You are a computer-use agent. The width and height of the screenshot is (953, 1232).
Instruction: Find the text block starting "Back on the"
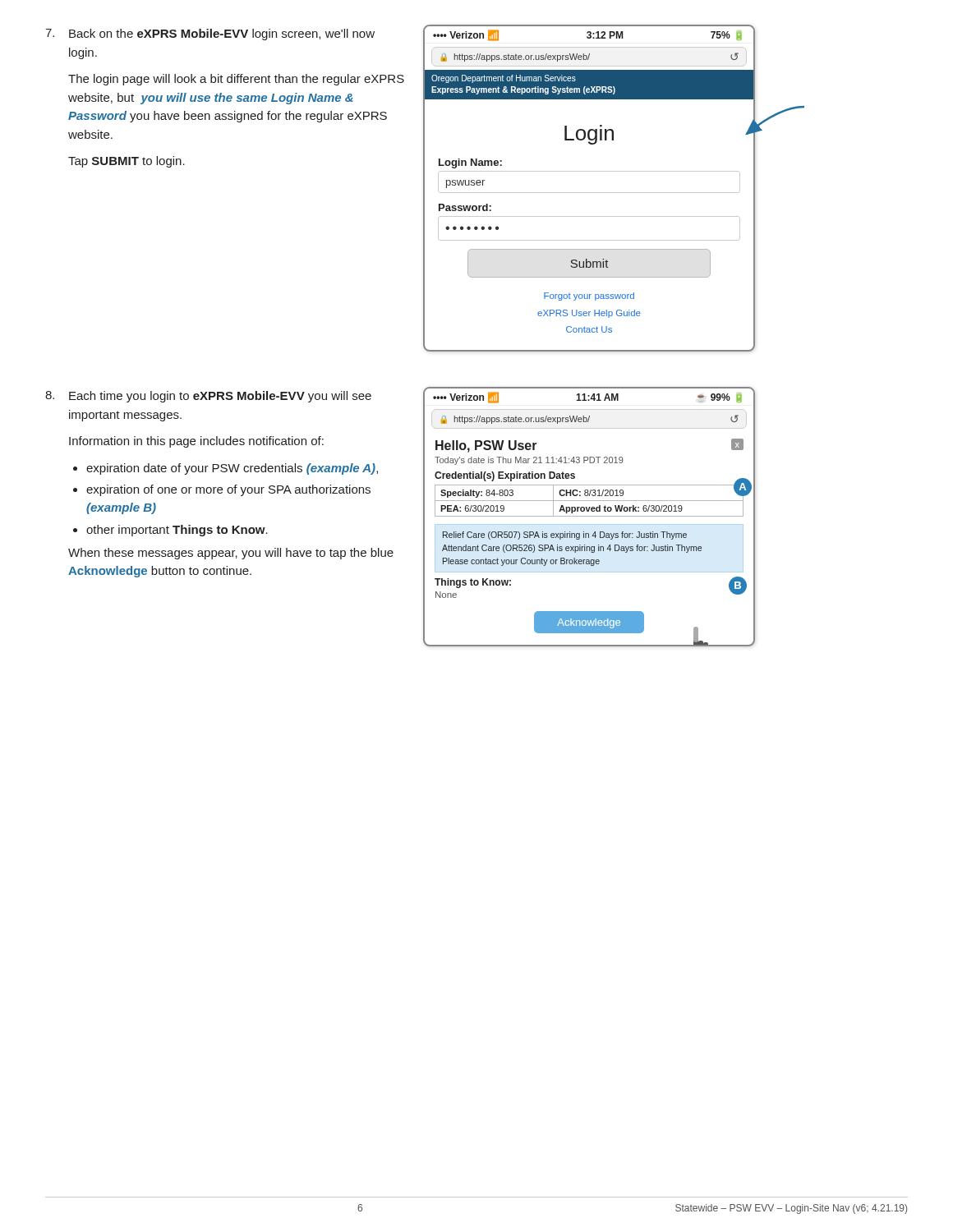pos(237,98)
